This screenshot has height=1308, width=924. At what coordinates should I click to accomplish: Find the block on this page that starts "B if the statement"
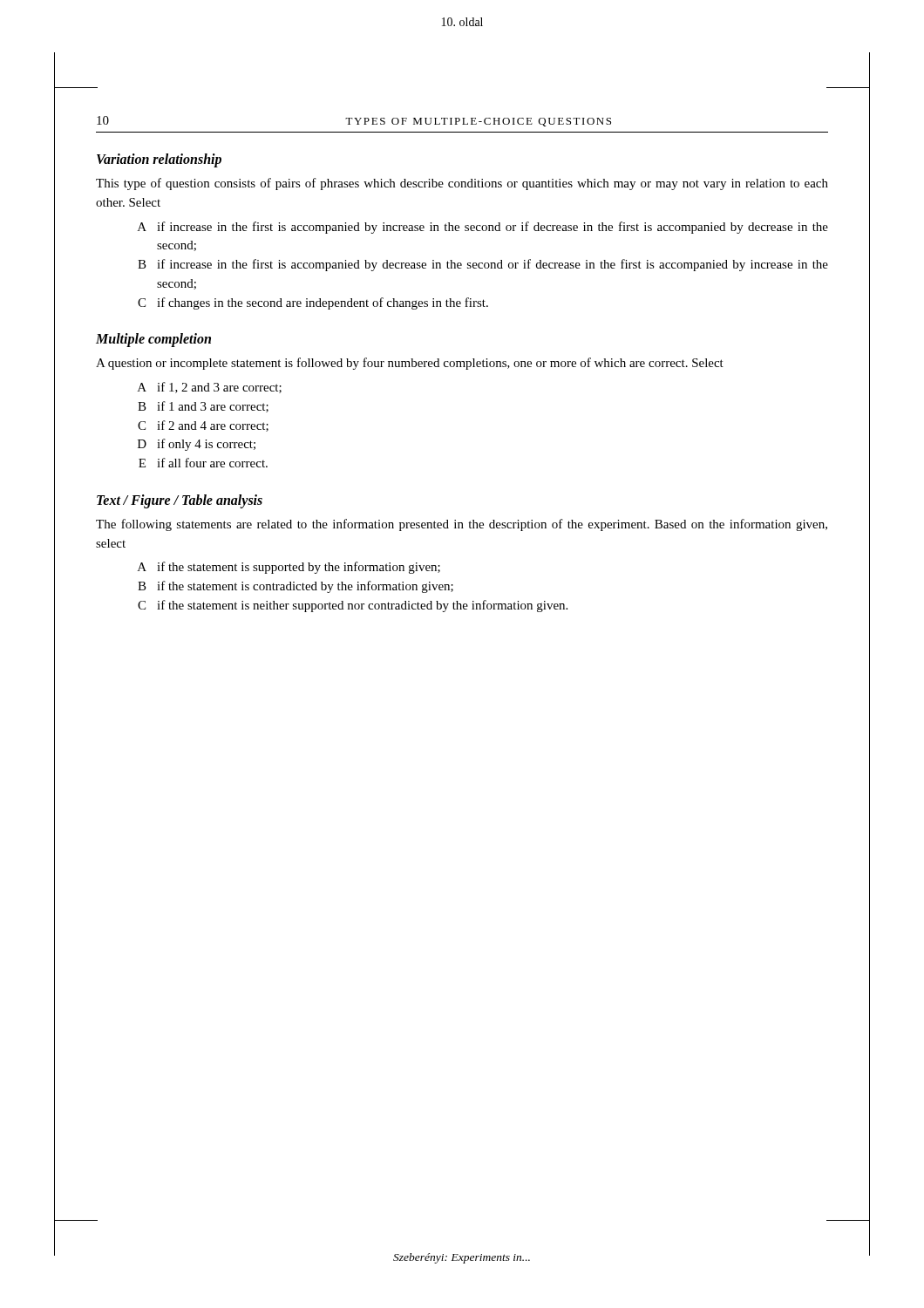point(296,587)
